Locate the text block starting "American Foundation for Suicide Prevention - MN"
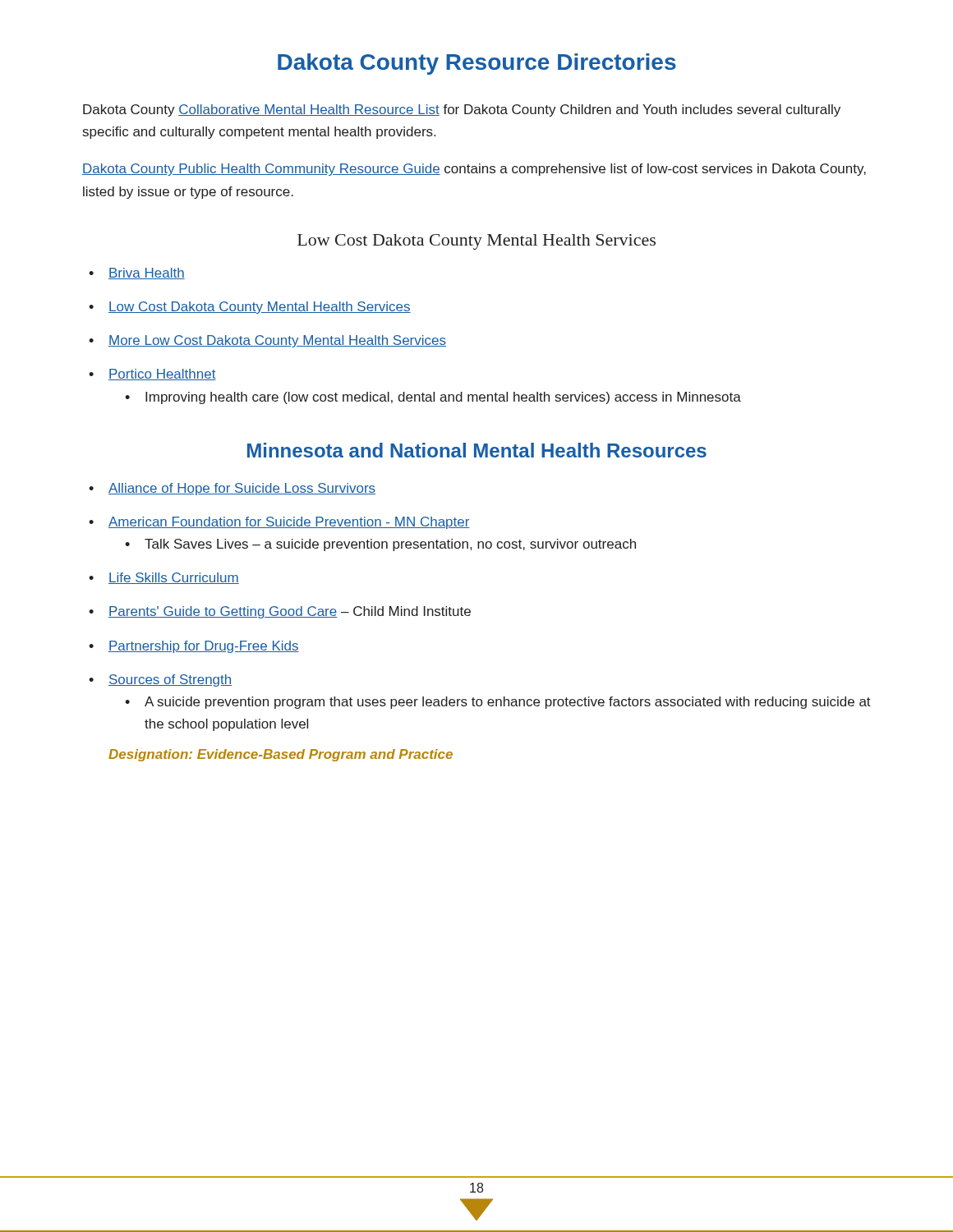 490,535
